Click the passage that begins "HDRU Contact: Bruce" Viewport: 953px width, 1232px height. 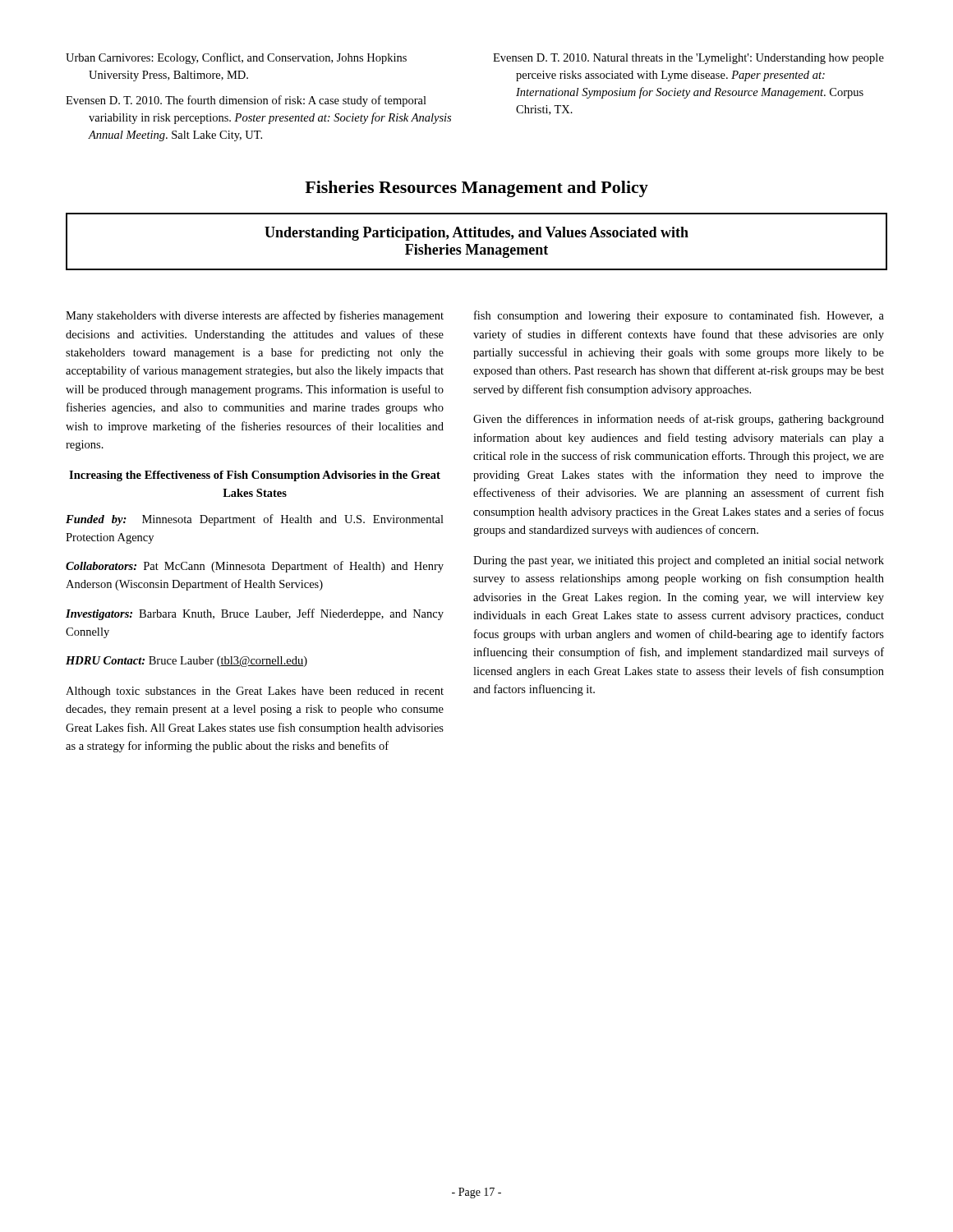[255, 661]
